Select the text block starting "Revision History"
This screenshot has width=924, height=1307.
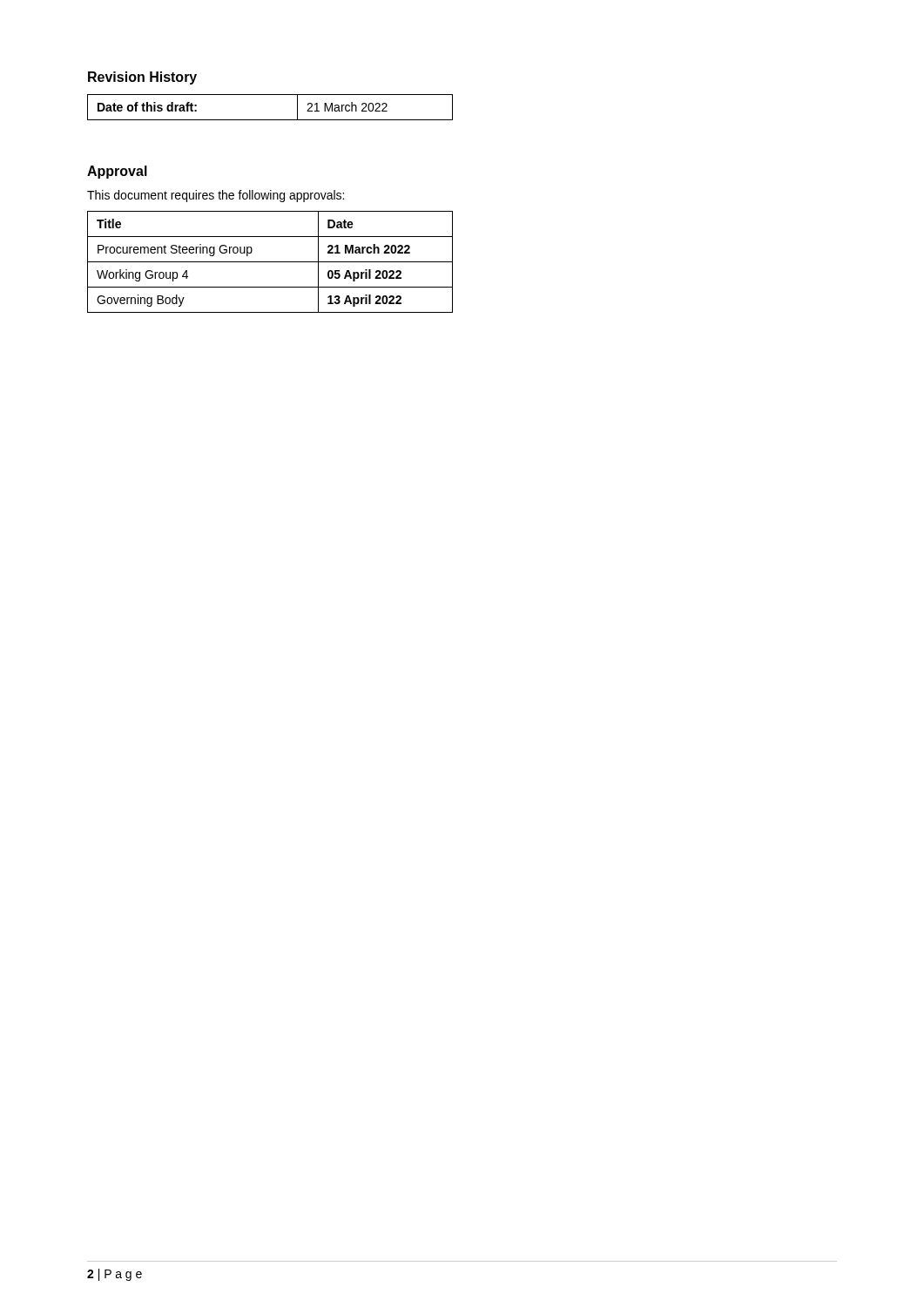[142, 77]
